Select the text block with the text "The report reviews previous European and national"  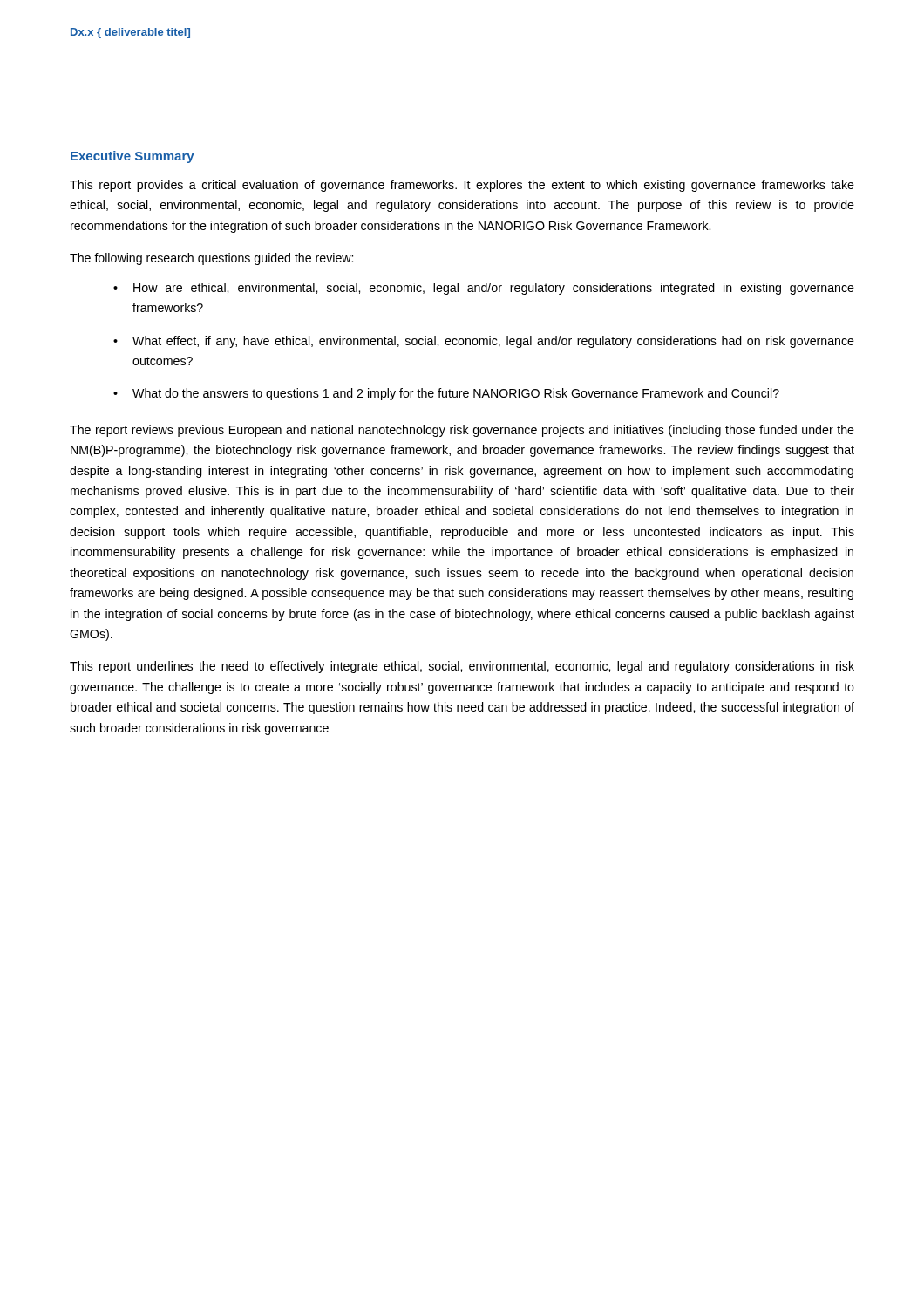pyautogui.click(x=462, y=532)
